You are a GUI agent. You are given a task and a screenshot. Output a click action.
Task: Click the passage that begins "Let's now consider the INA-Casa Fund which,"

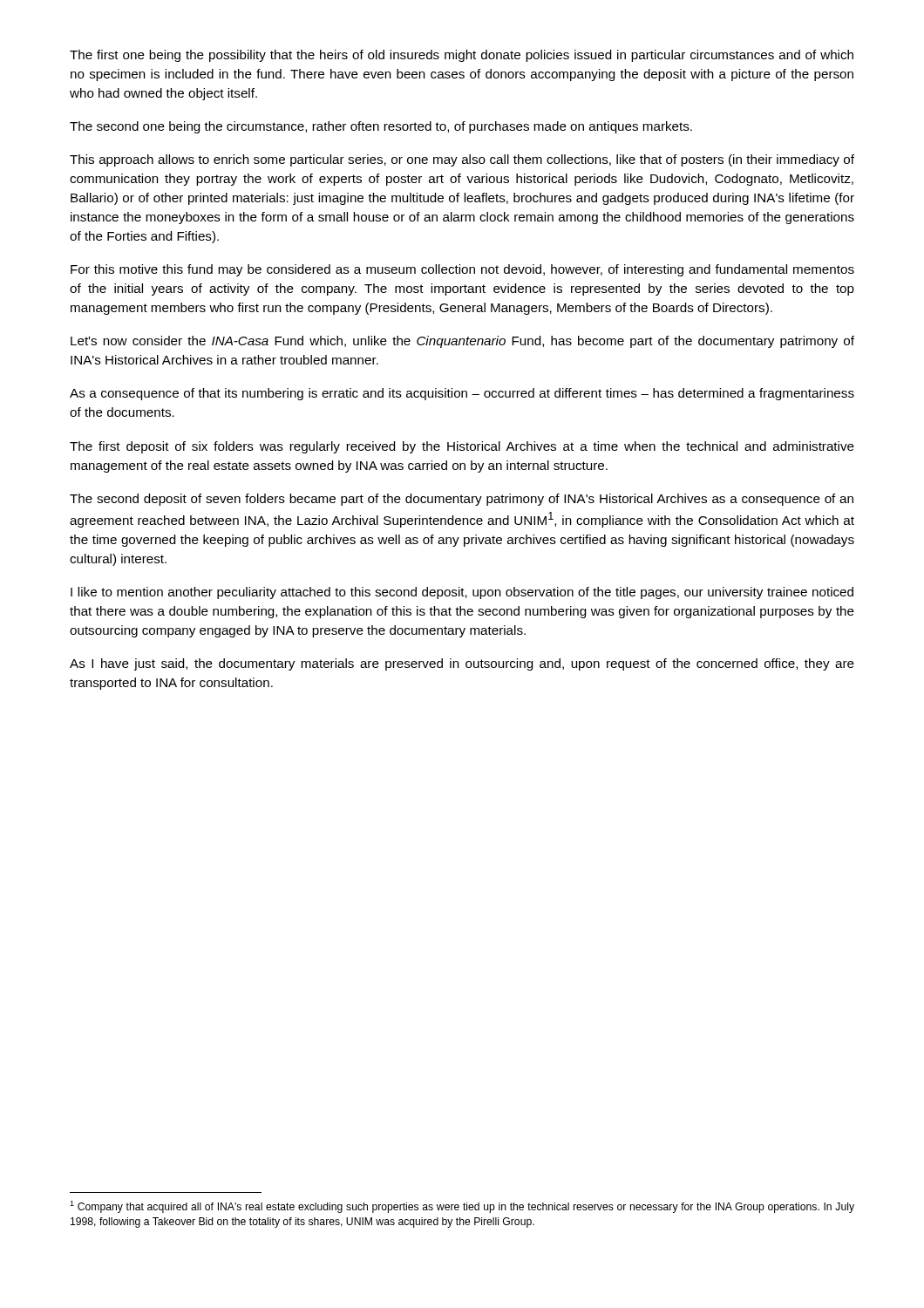pos(462,350)
